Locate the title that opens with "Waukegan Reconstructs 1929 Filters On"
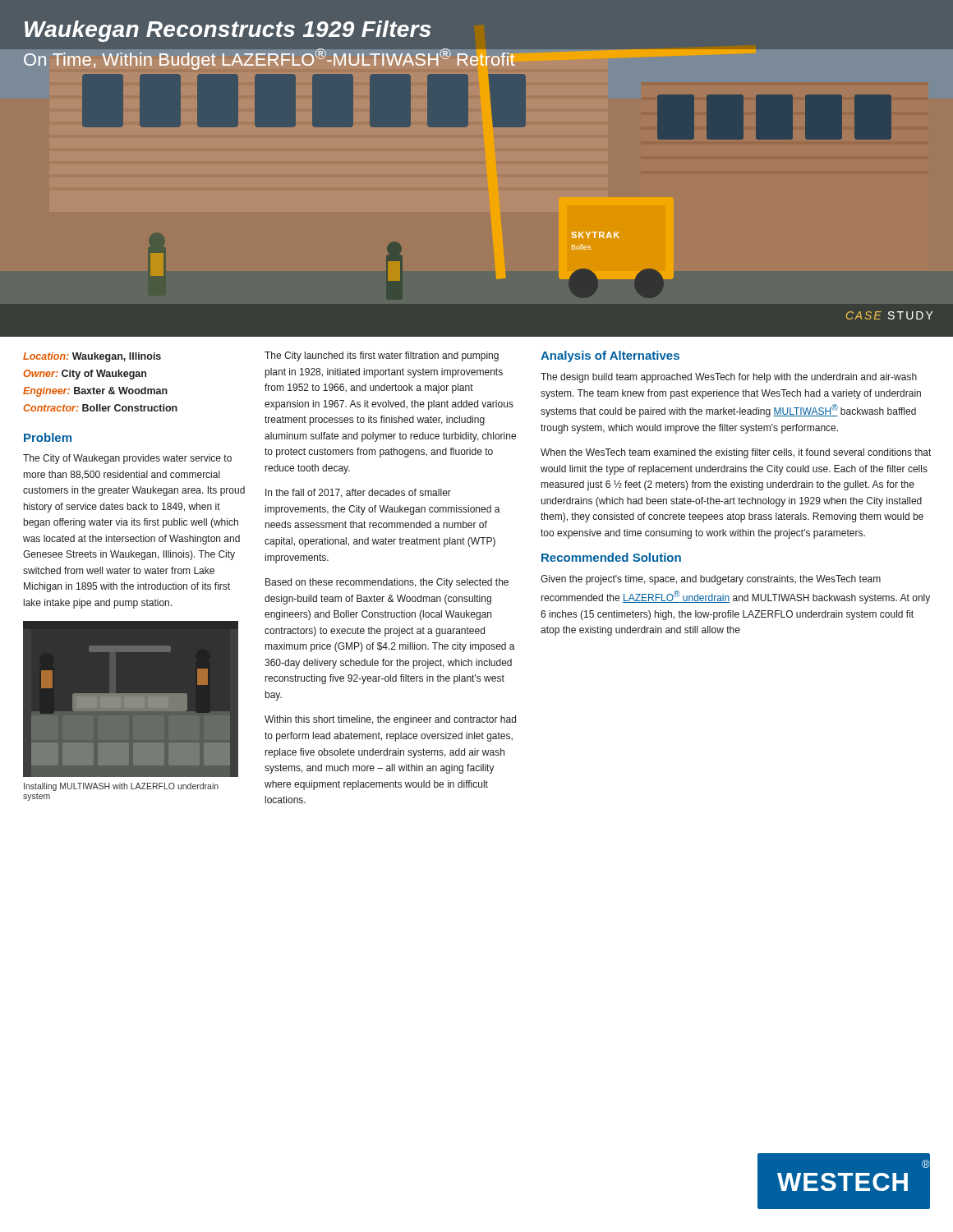Image resolution: width=953 pixels, height=1232 pixels. (x=269, y=43)
